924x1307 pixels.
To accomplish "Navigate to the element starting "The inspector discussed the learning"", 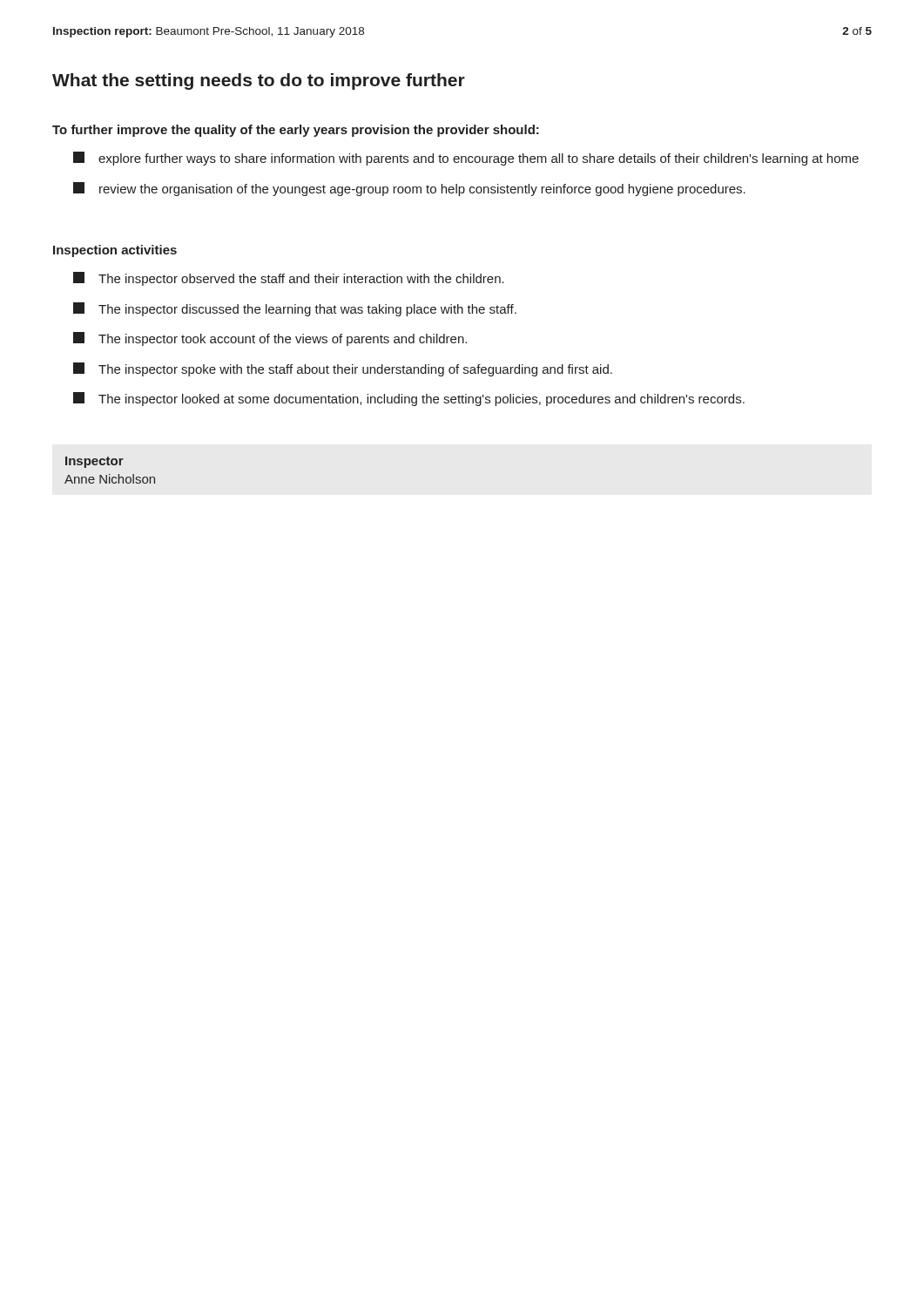I will point(295,309).
